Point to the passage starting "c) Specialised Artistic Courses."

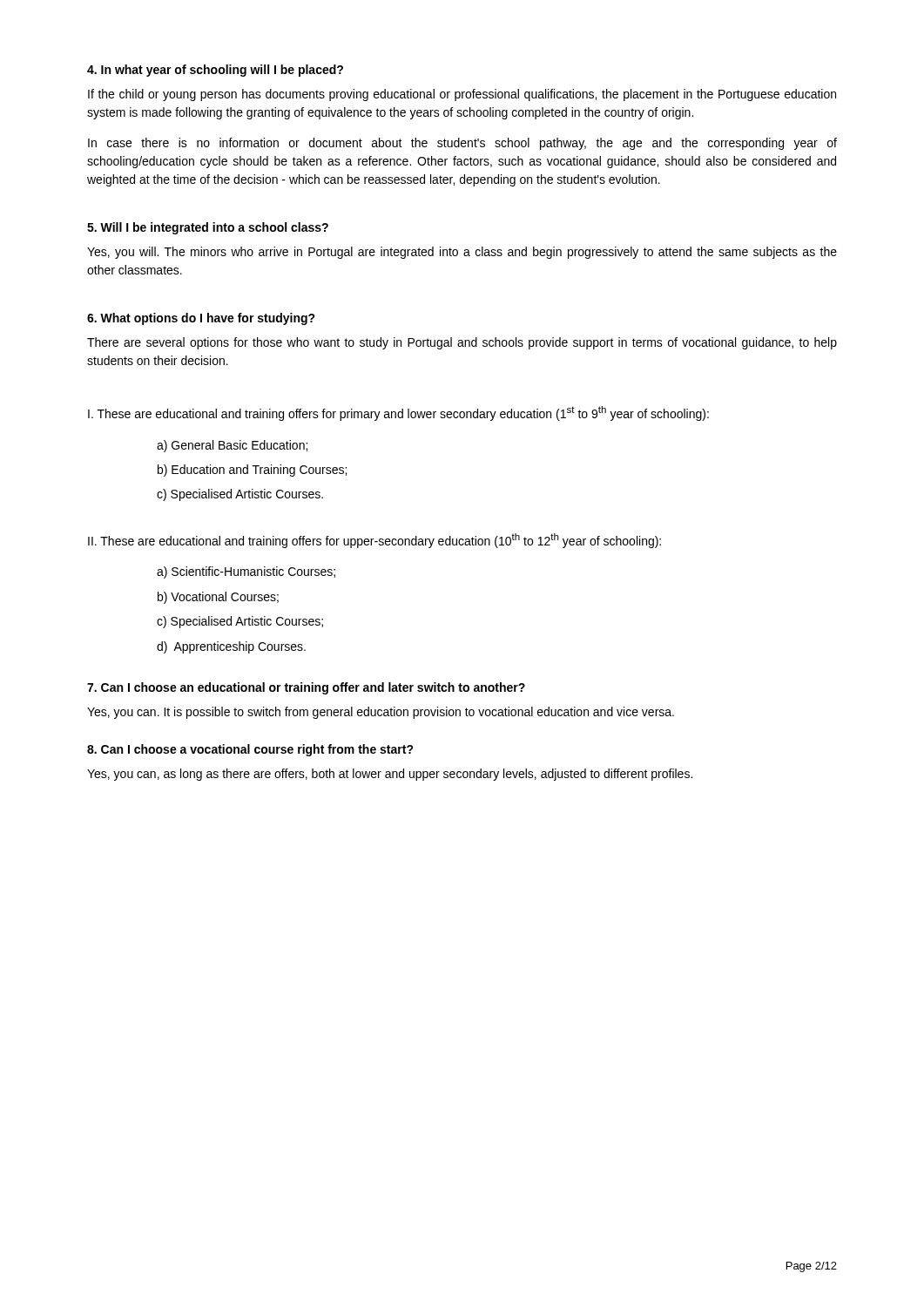coord(240,494)
